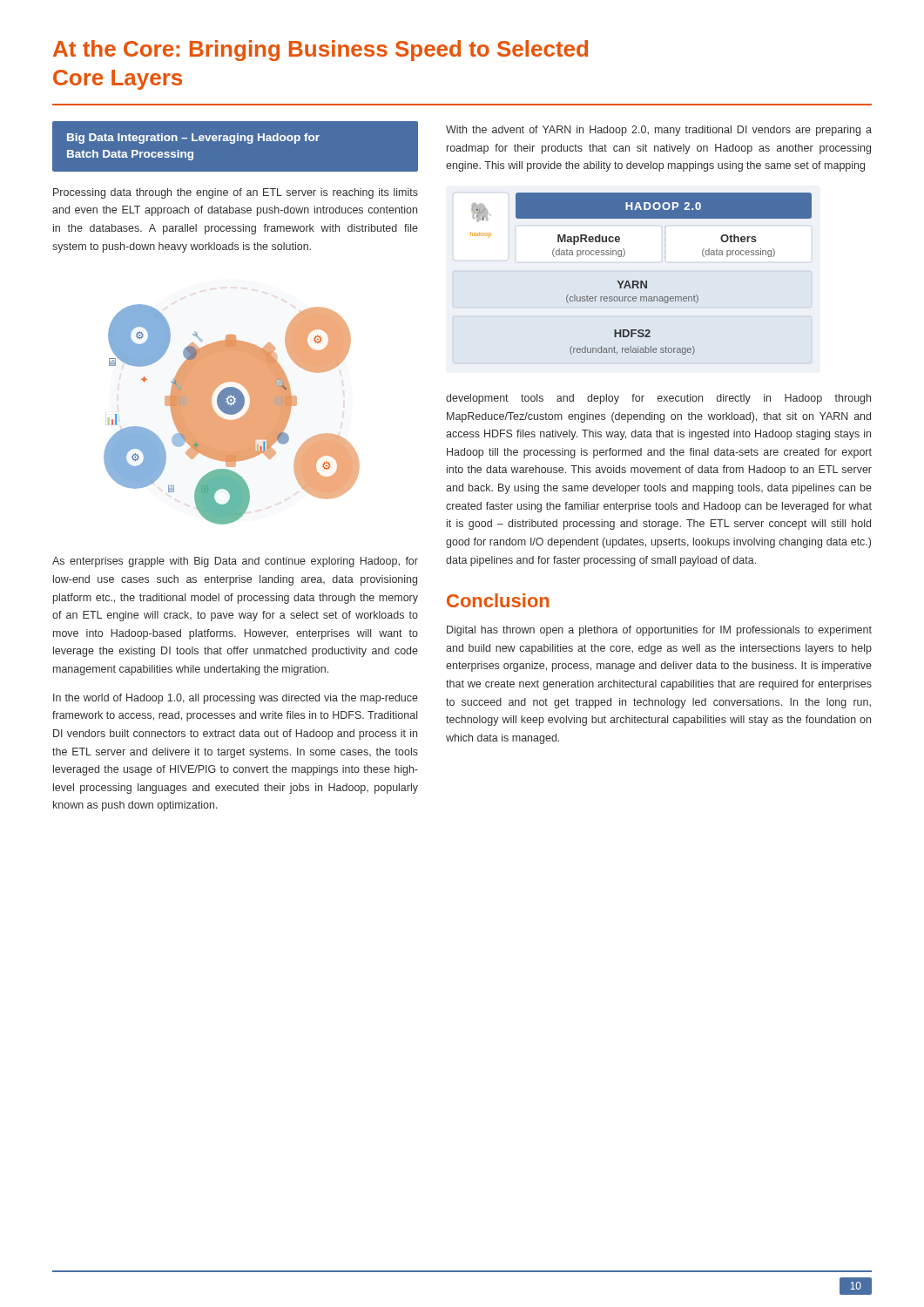Viewport: 924px width, 1307px height.
Task: Find the text block starting "development tools and deploy for"
Action: (659, 479)
